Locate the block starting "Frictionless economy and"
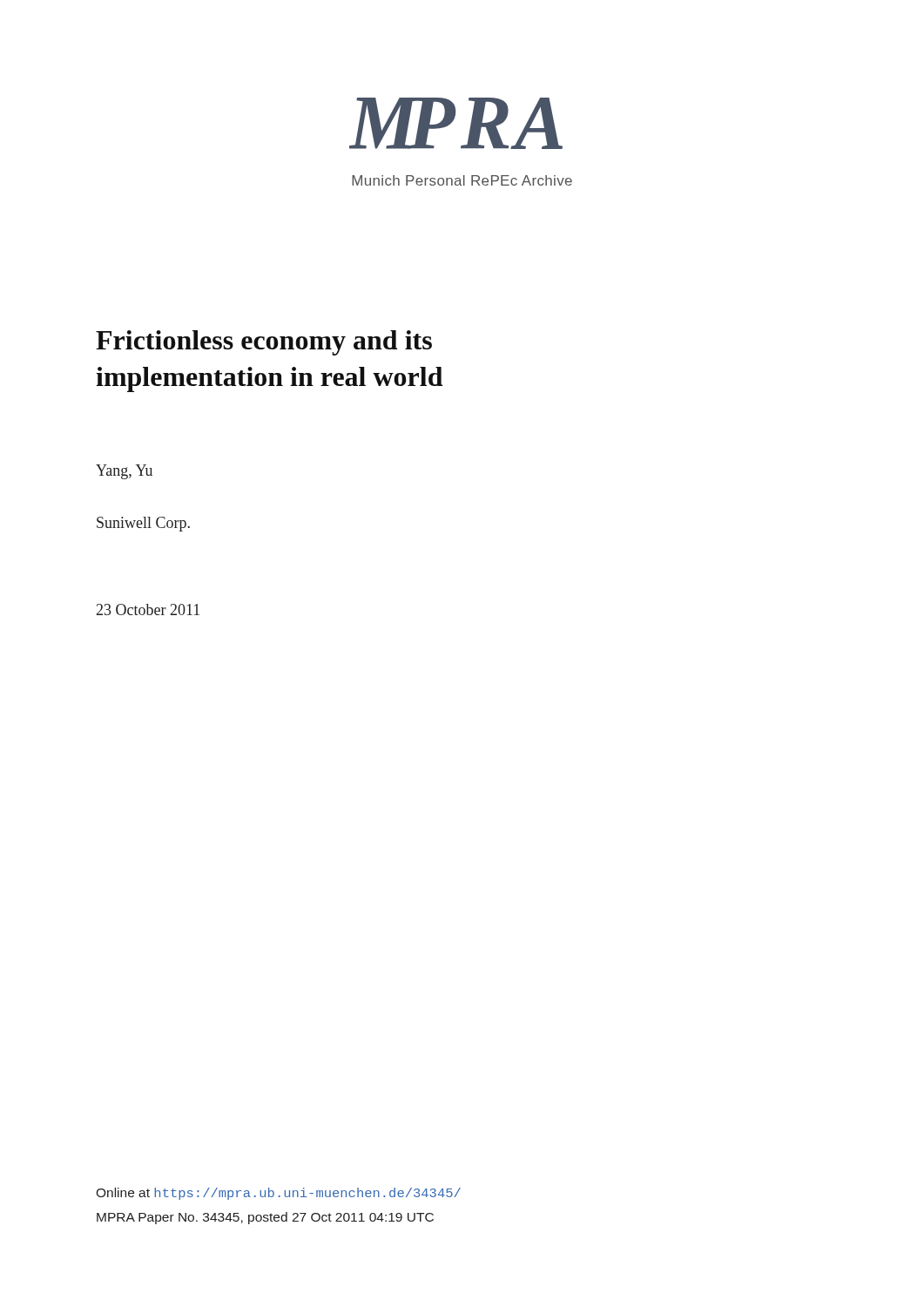 coord(366,359)
